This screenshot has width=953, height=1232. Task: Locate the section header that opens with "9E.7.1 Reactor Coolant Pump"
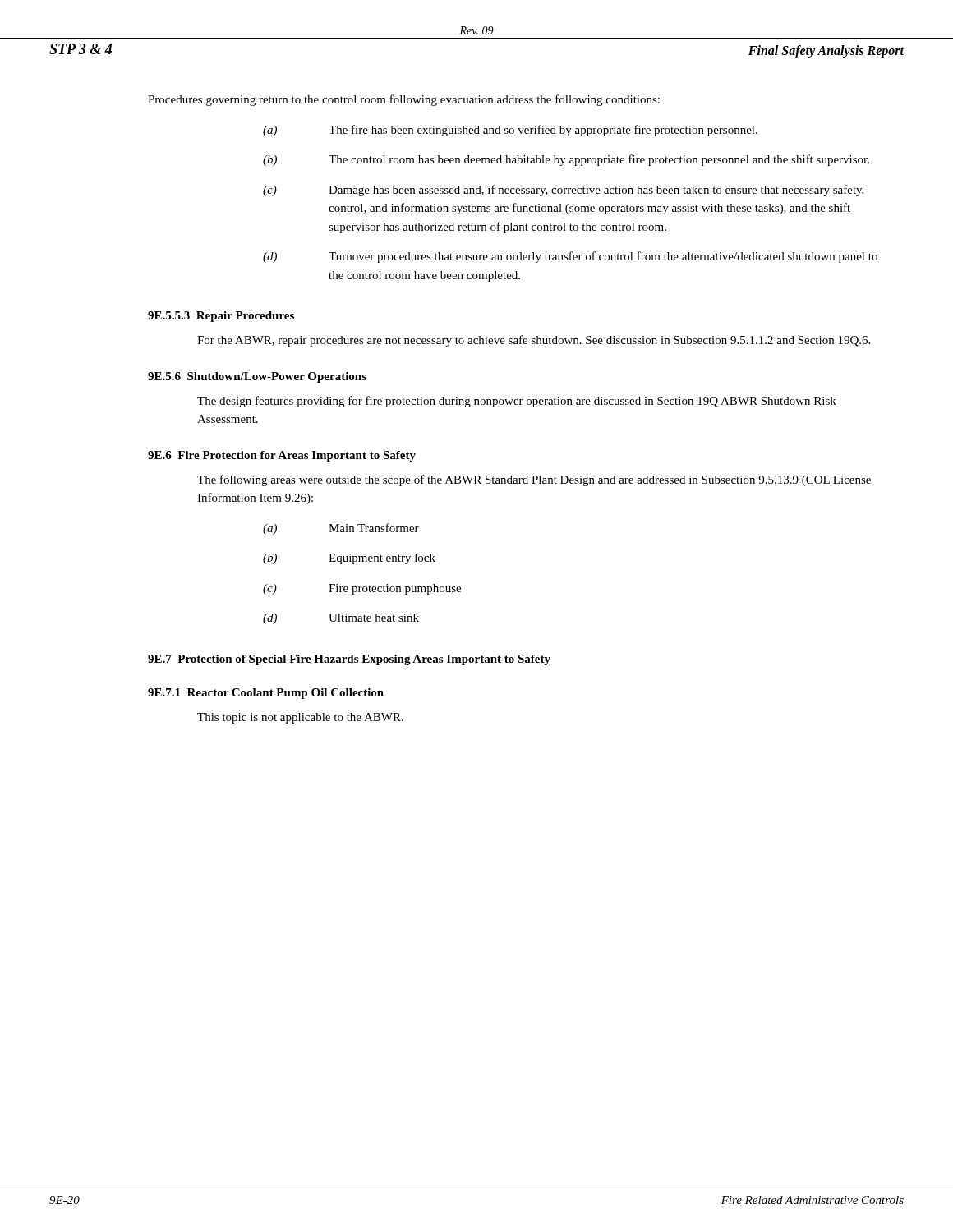point(266,692)
